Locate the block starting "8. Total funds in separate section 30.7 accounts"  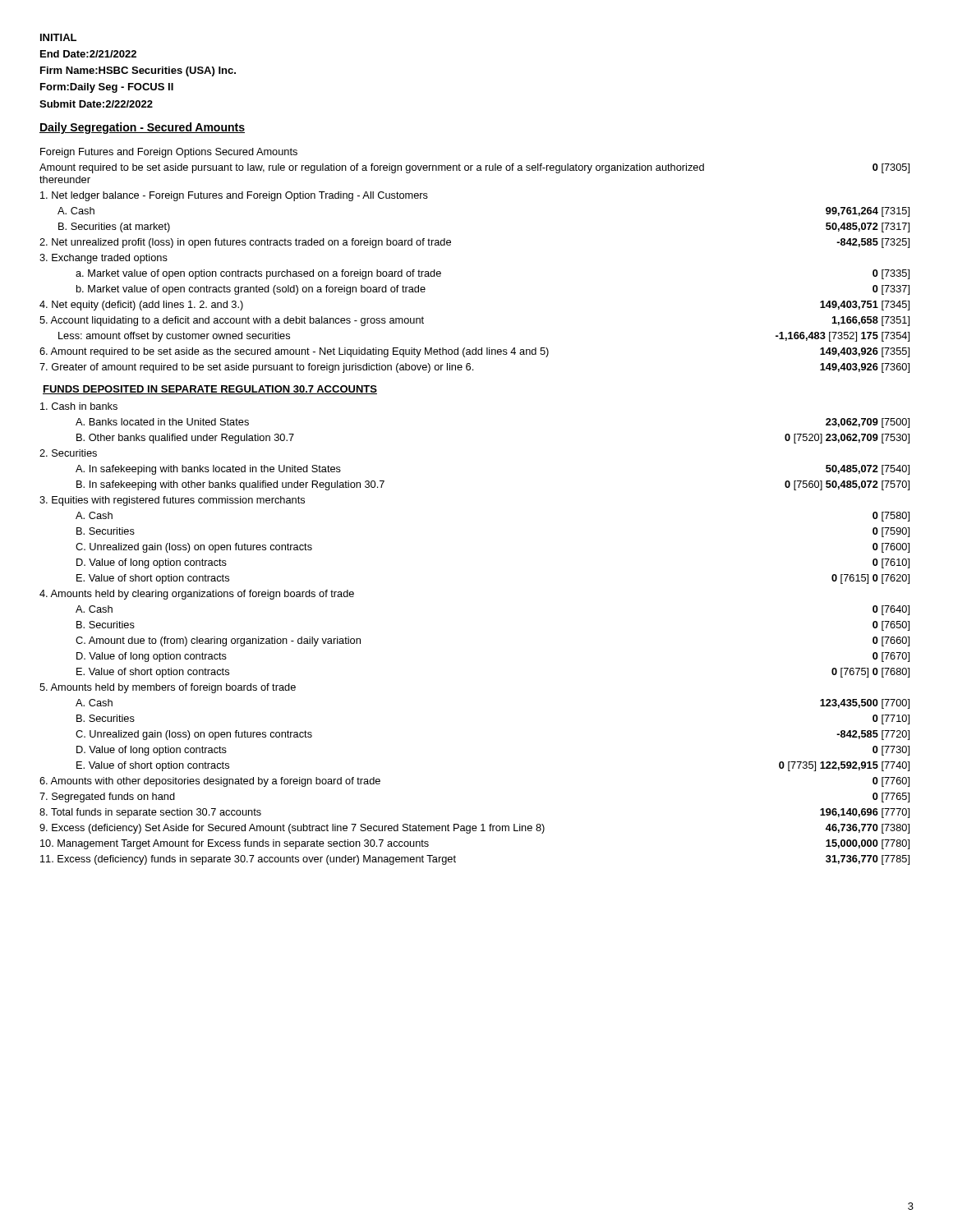(145, 813)
